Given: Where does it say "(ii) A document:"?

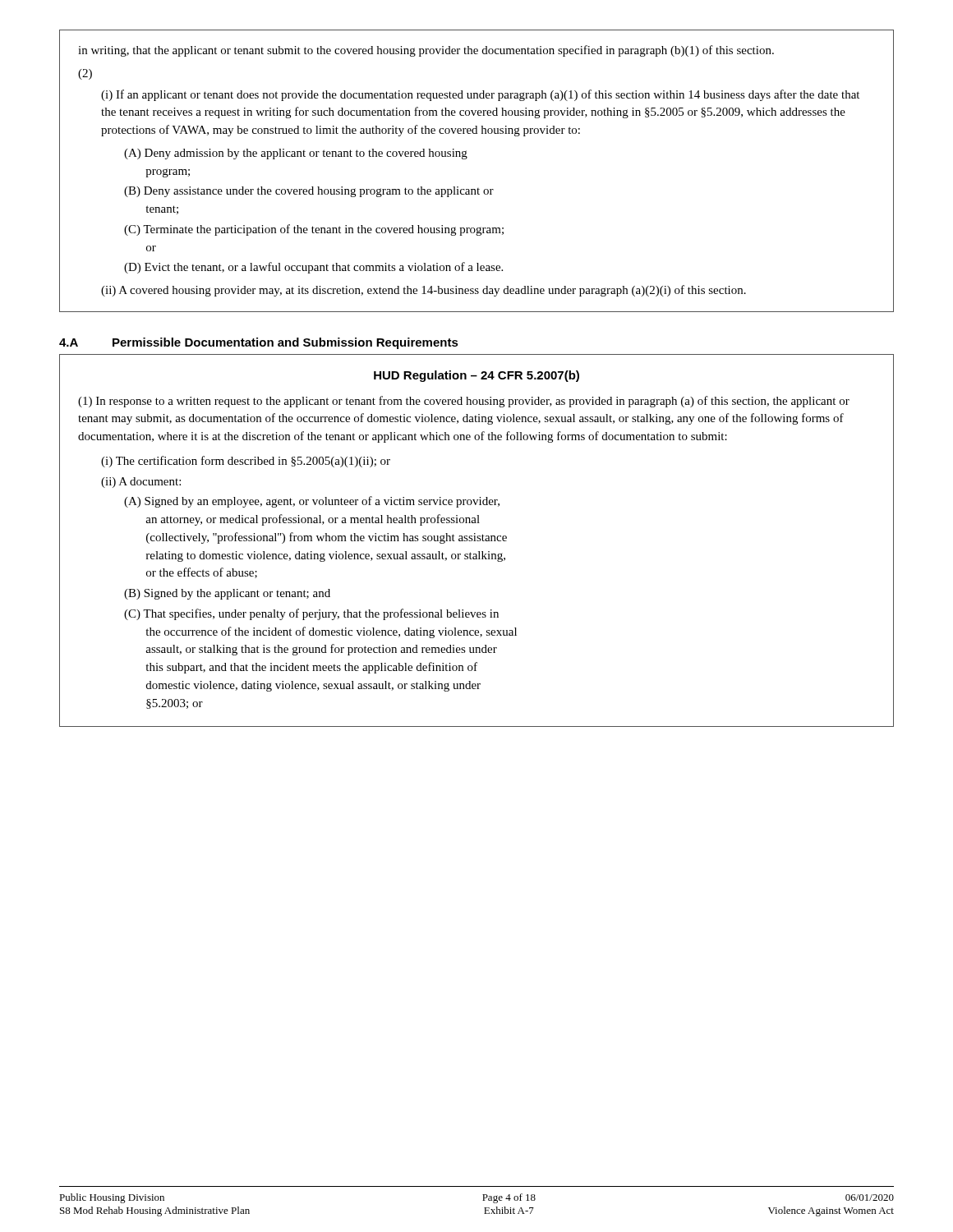Looking at the screenshot, I should coord(141,481).
